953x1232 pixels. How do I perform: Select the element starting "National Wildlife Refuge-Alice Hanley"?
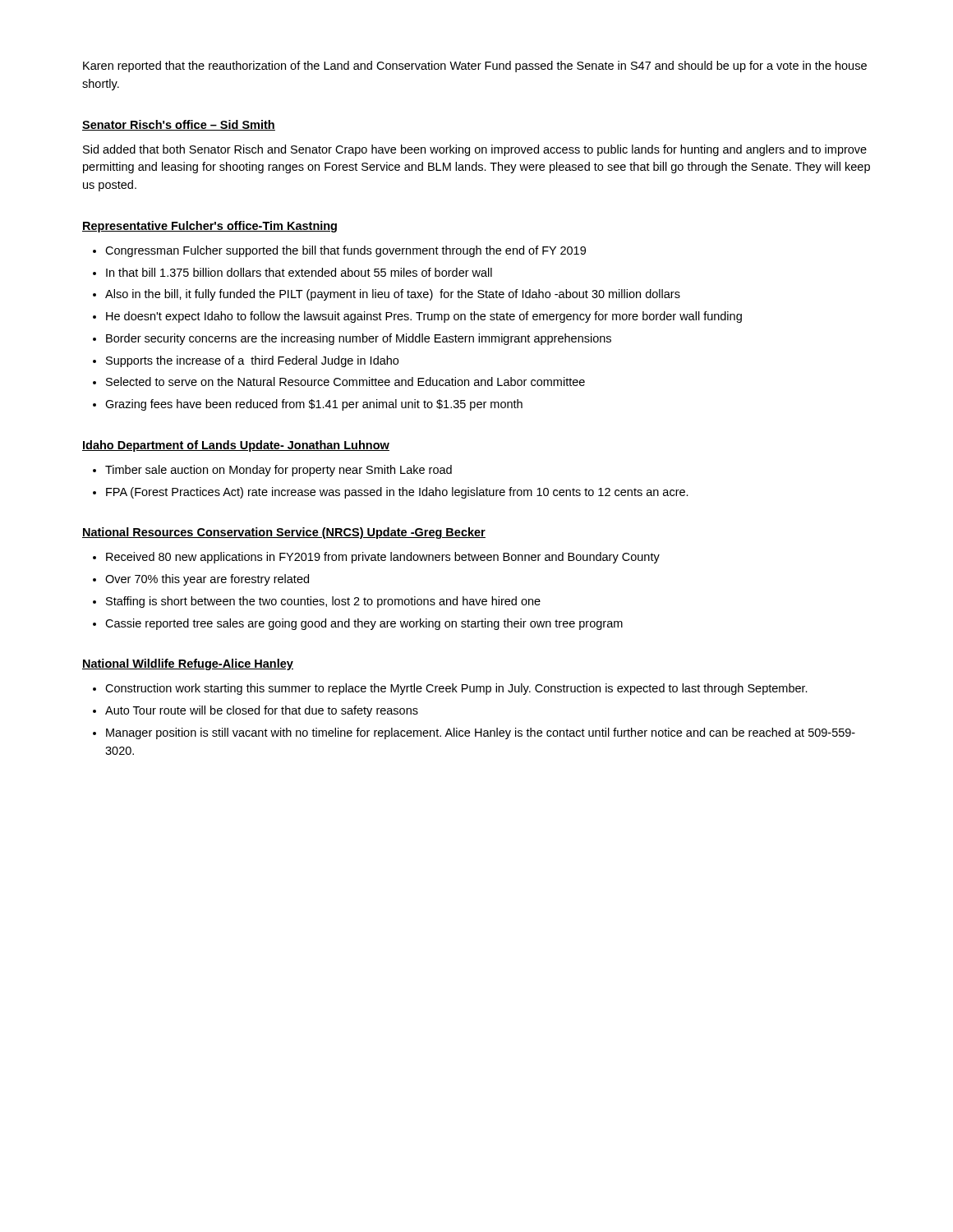click(x=188, y=664)
